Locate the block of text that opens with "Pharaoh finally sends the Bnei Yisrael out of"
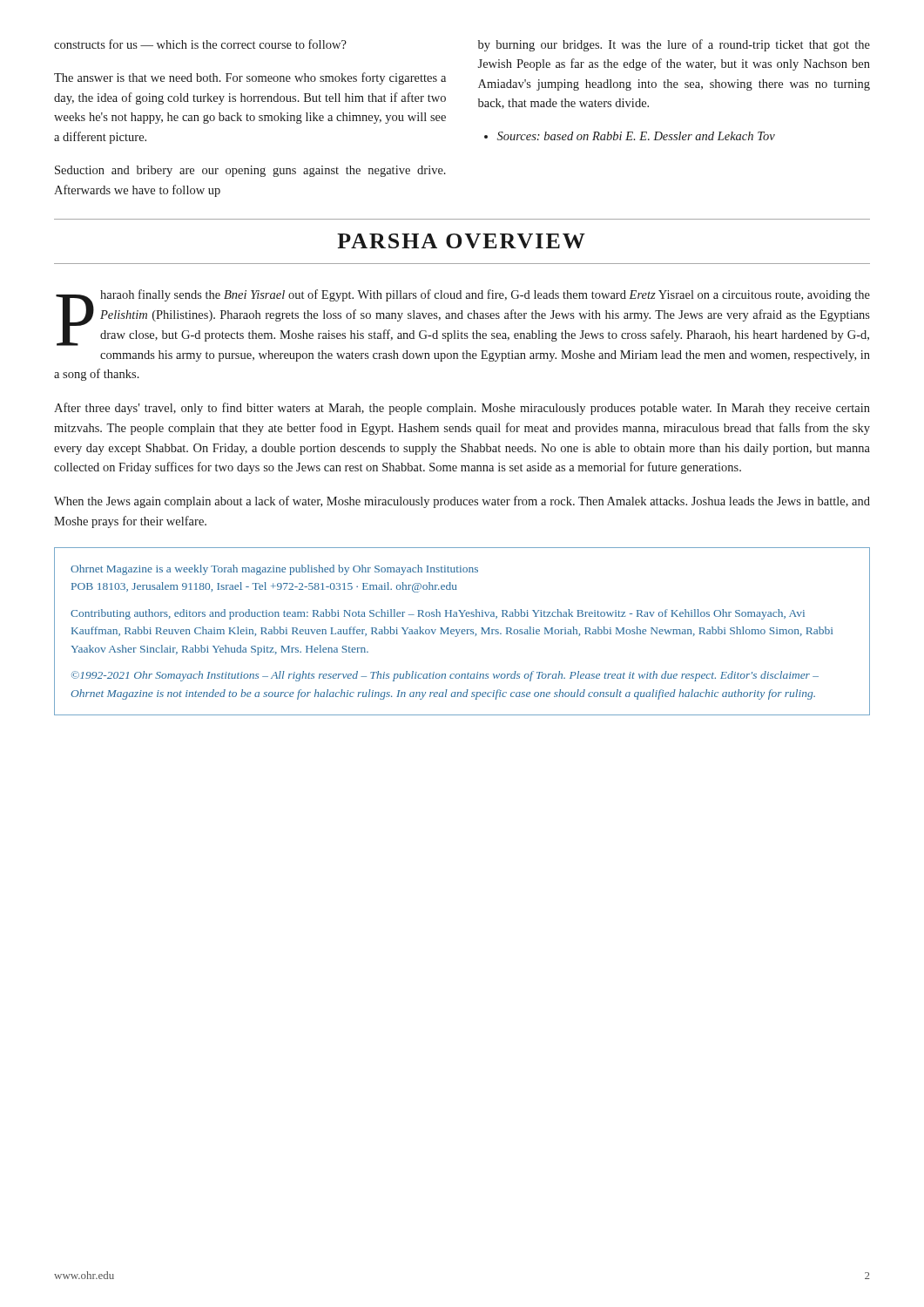This screenshot has height=1307, width=924. point(462,333)
